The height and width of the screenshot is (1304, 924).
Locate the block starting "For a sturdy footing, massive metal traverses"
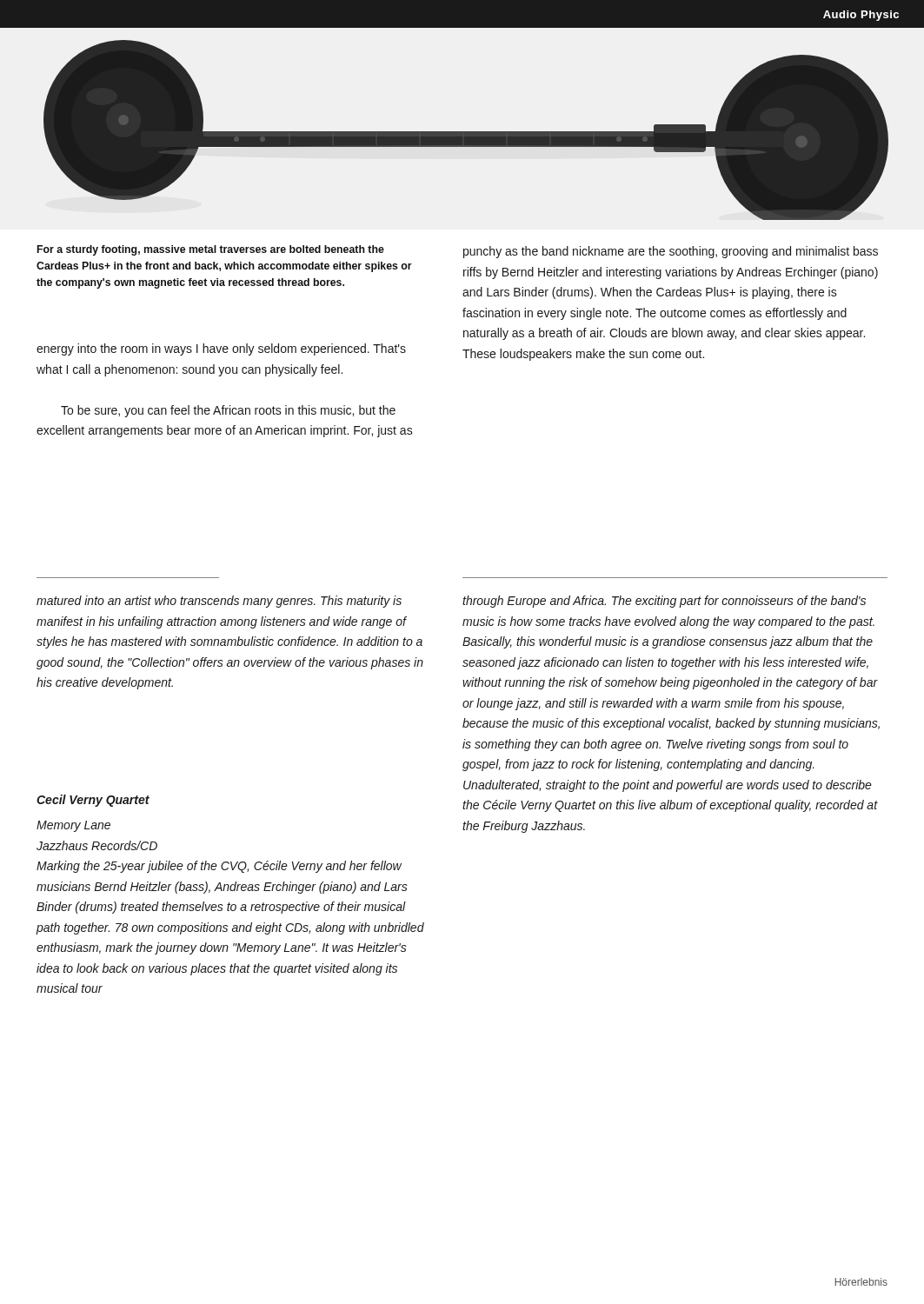coord(224,266)
